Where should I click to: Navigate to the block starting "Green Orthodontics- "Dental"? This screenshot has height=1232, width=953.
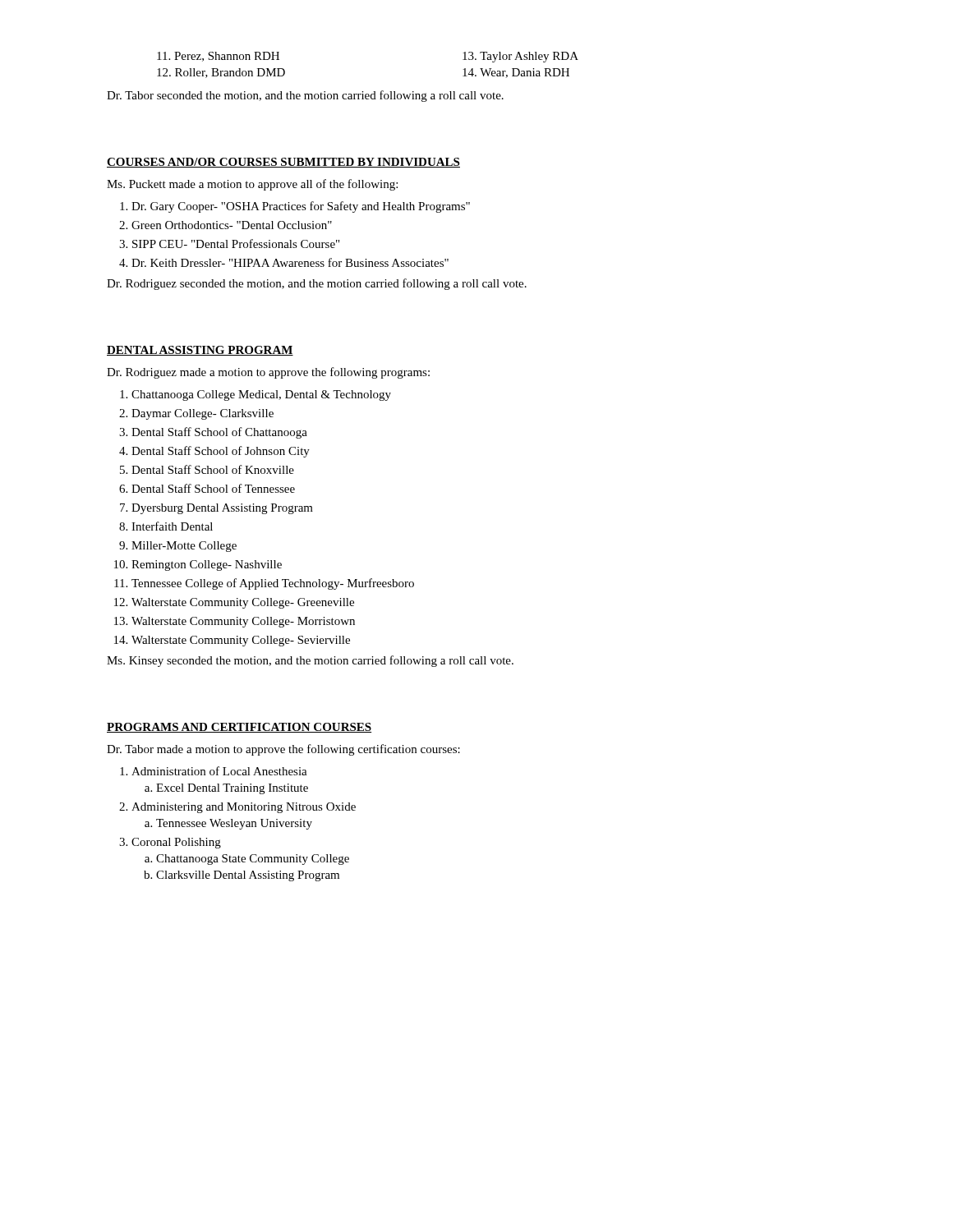pos(226,225)
